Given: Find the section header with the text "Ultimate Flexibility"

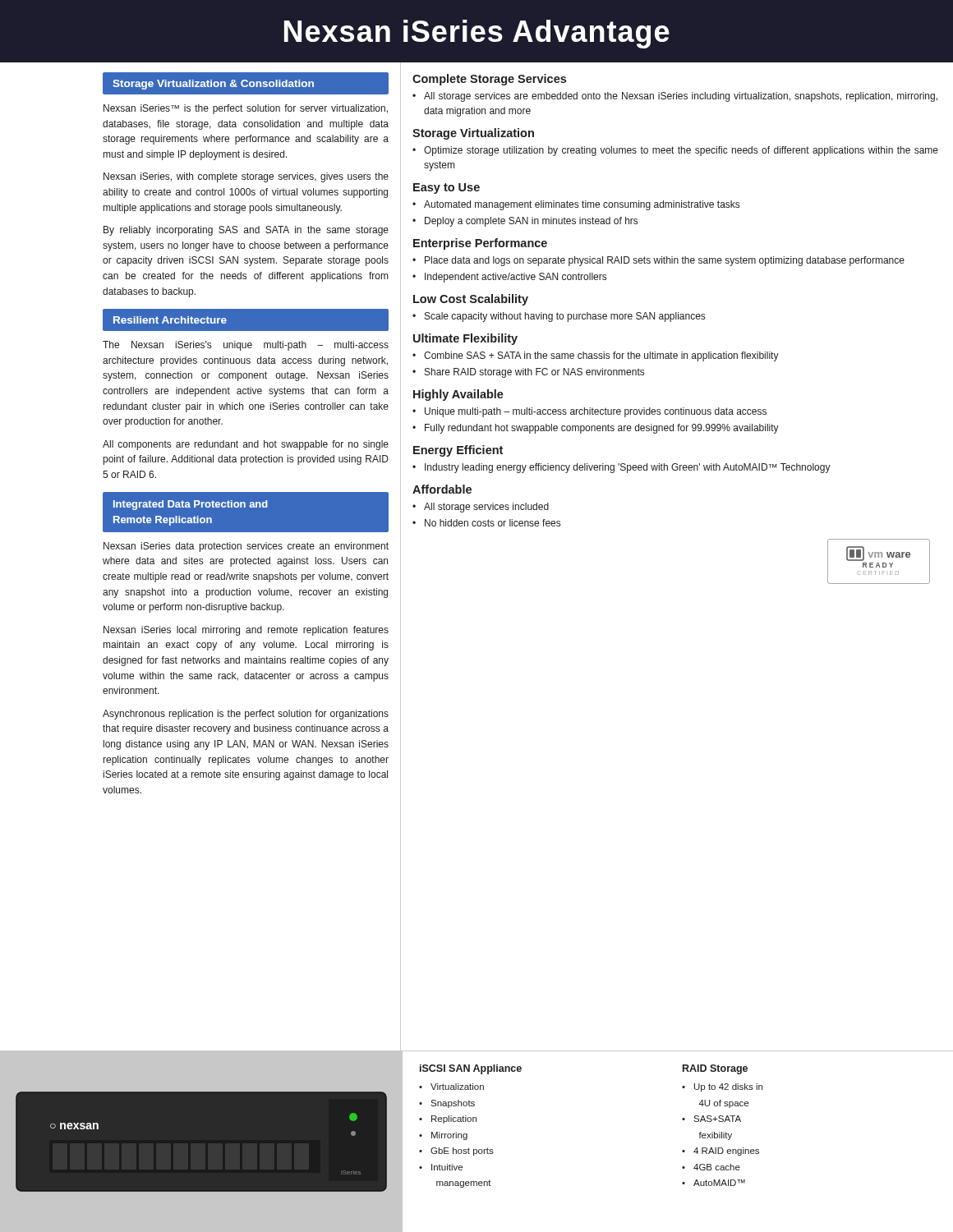Looking at the screenshot, I should click(465, 338).
